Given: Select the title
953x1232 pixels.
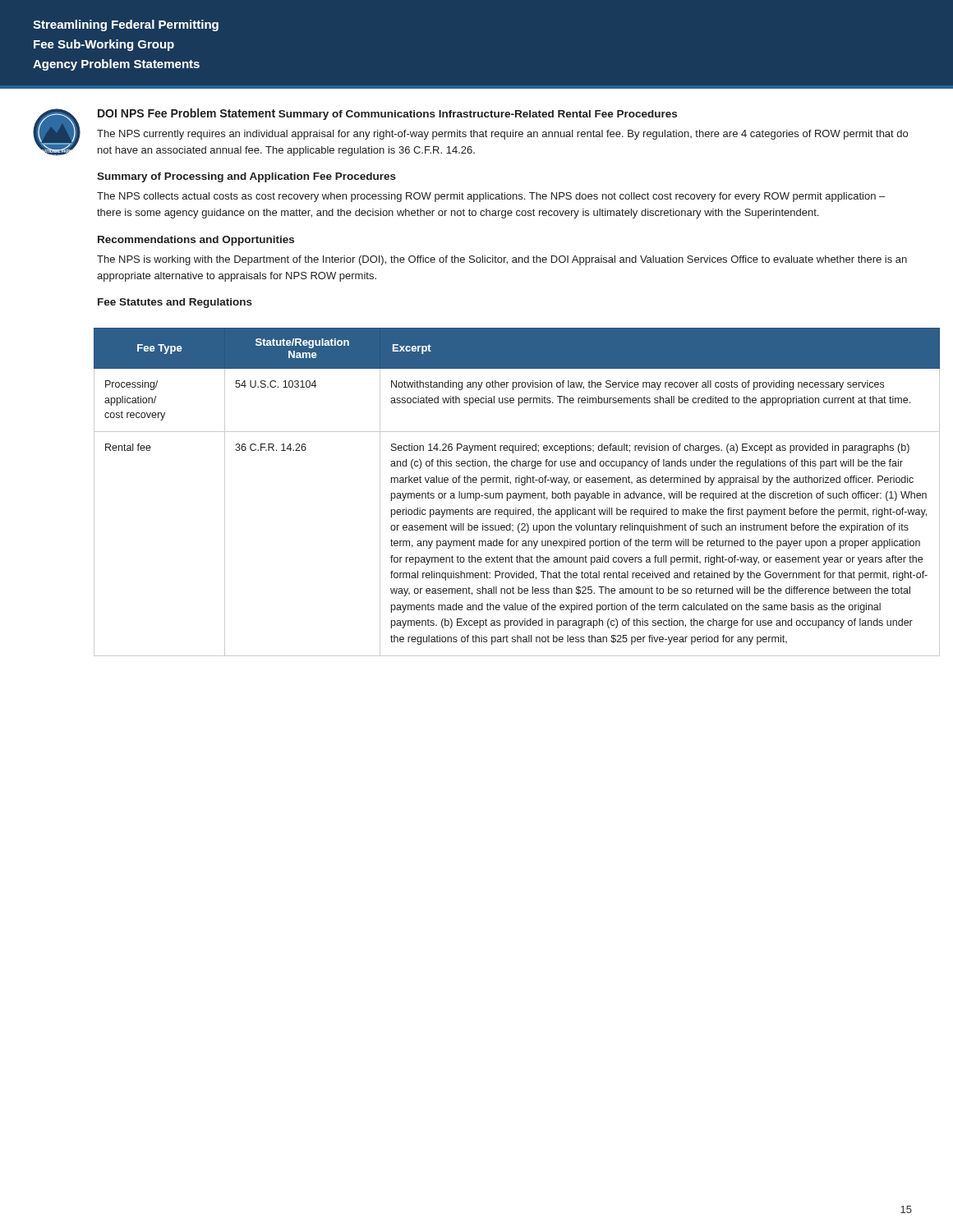Looking at the screenshot, I should tap(186, 113).
